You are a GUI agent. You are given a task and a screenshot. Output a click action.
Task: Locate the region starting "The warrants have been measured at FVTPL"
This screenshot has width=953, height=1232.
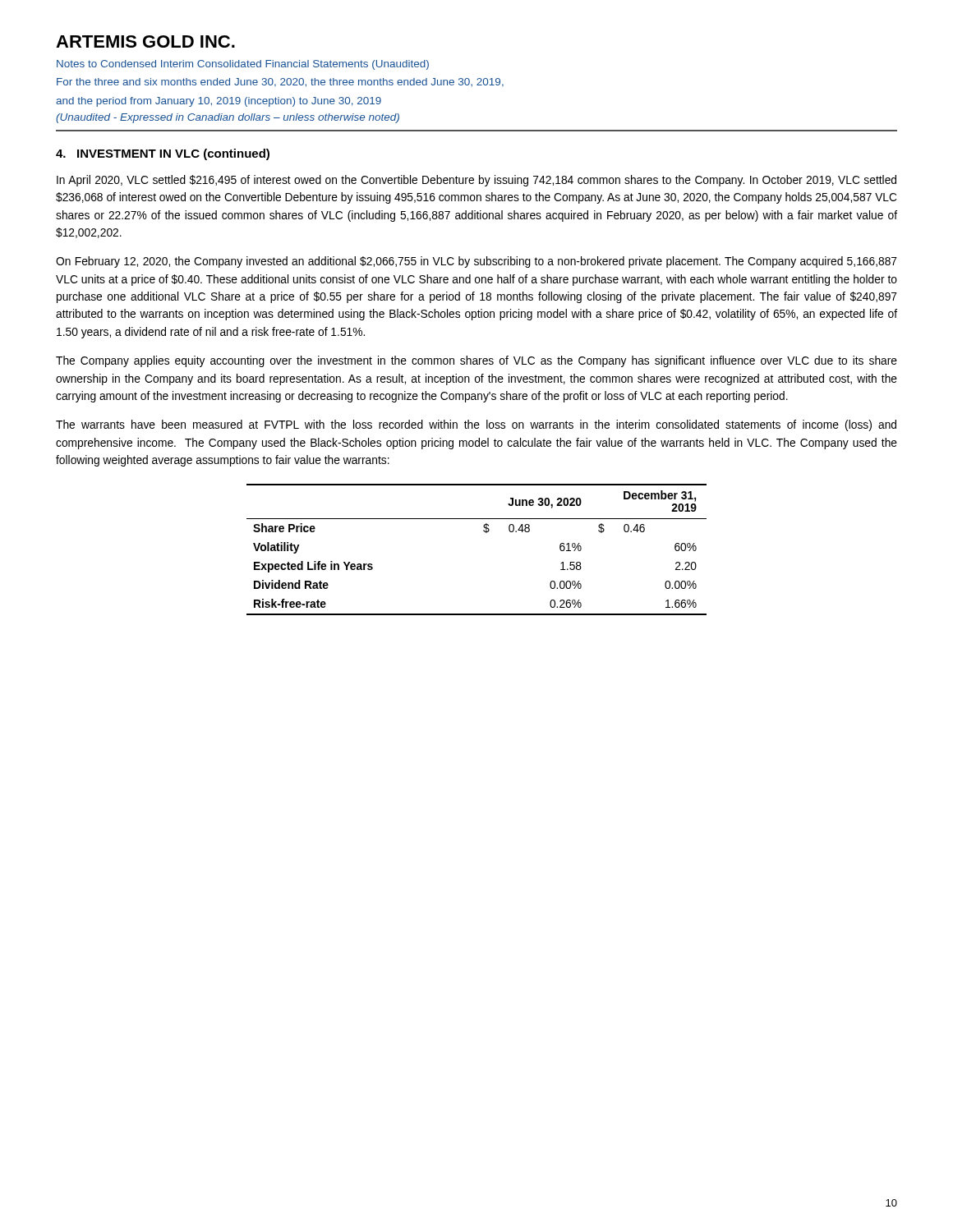(476, 443)
